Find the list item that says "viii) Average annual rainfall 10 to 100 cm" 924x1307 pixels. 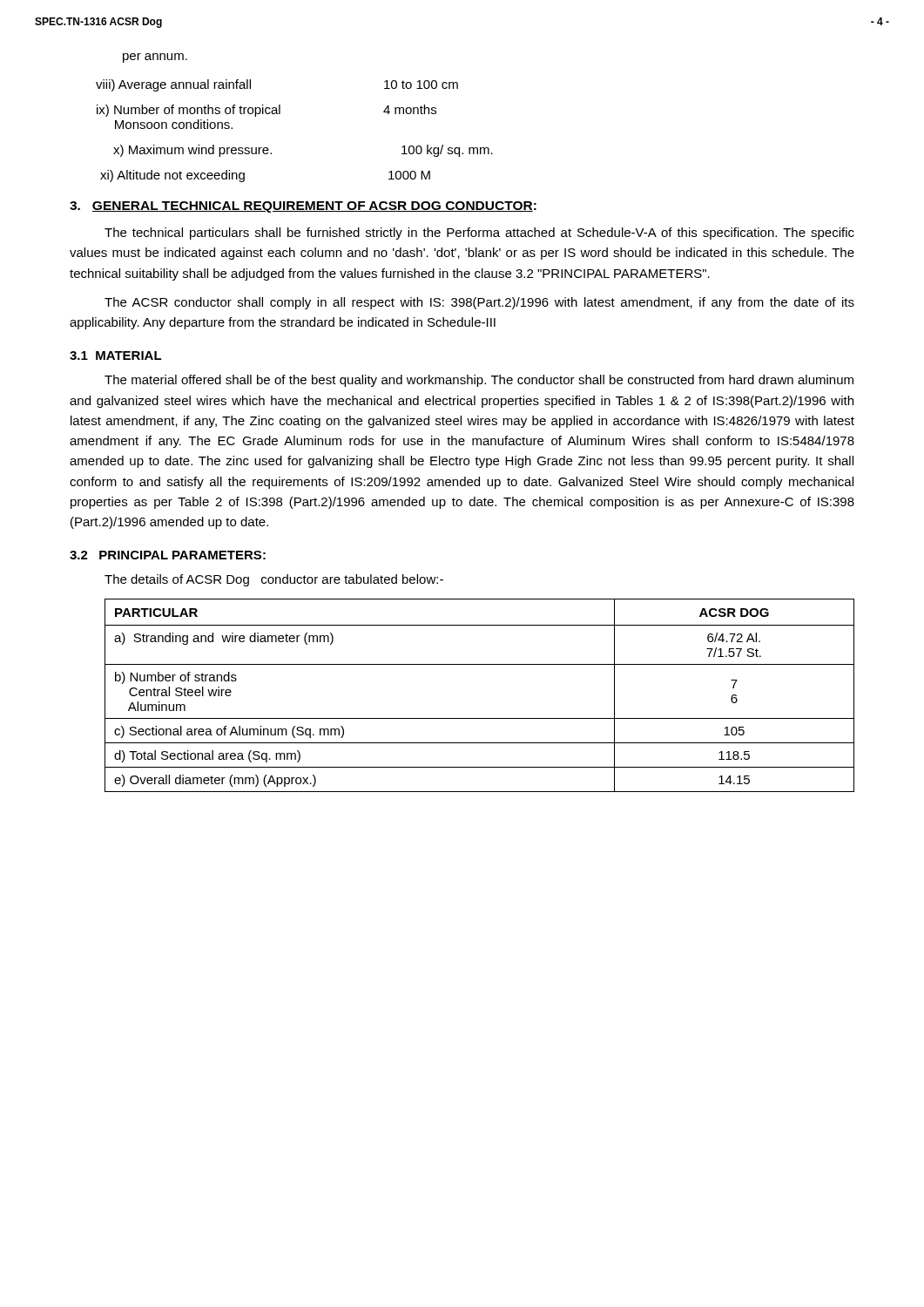point(174,85)
